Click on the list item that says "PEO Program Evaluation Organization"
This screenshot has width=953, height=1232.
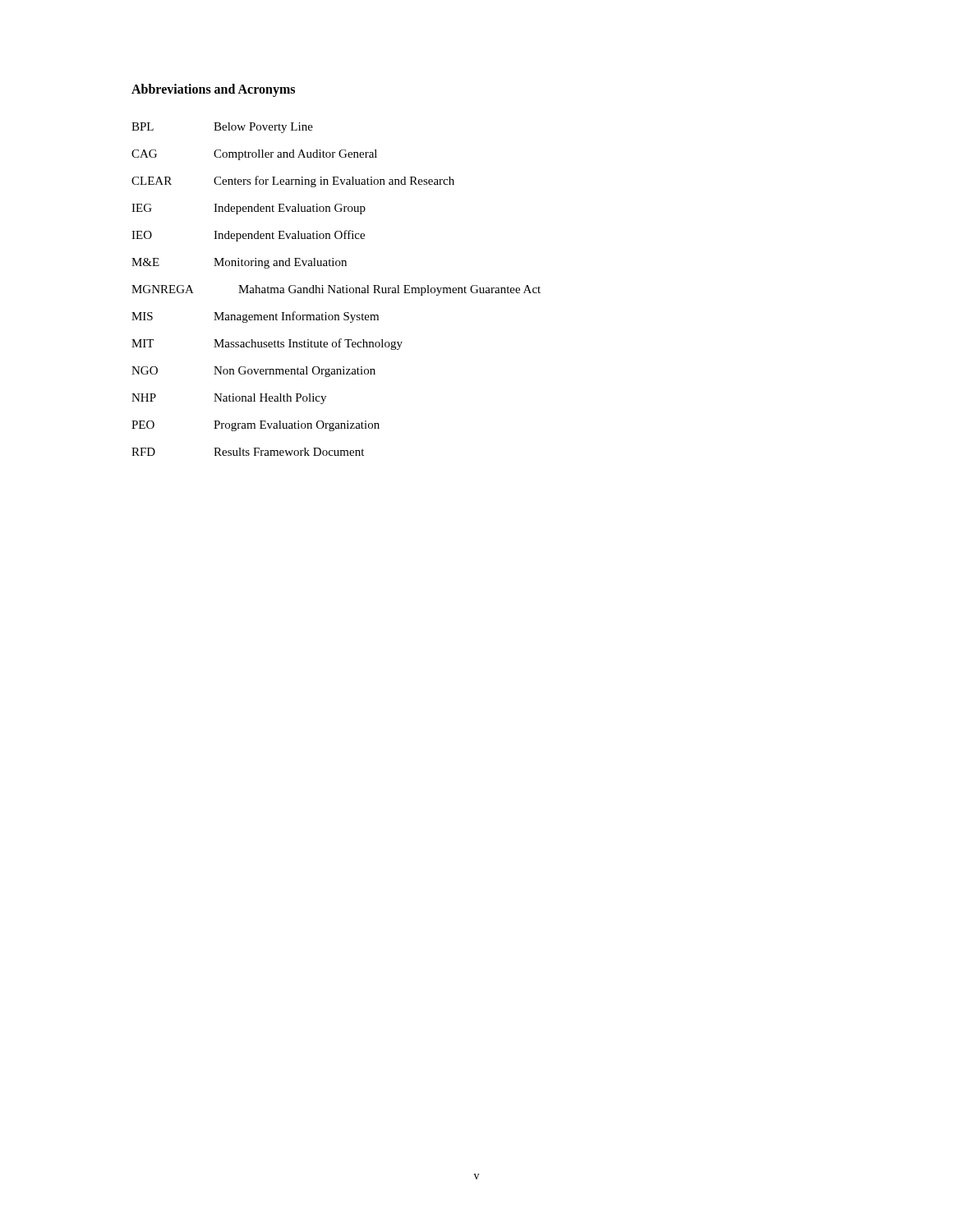pyautogui.click(x=256, y=425)
